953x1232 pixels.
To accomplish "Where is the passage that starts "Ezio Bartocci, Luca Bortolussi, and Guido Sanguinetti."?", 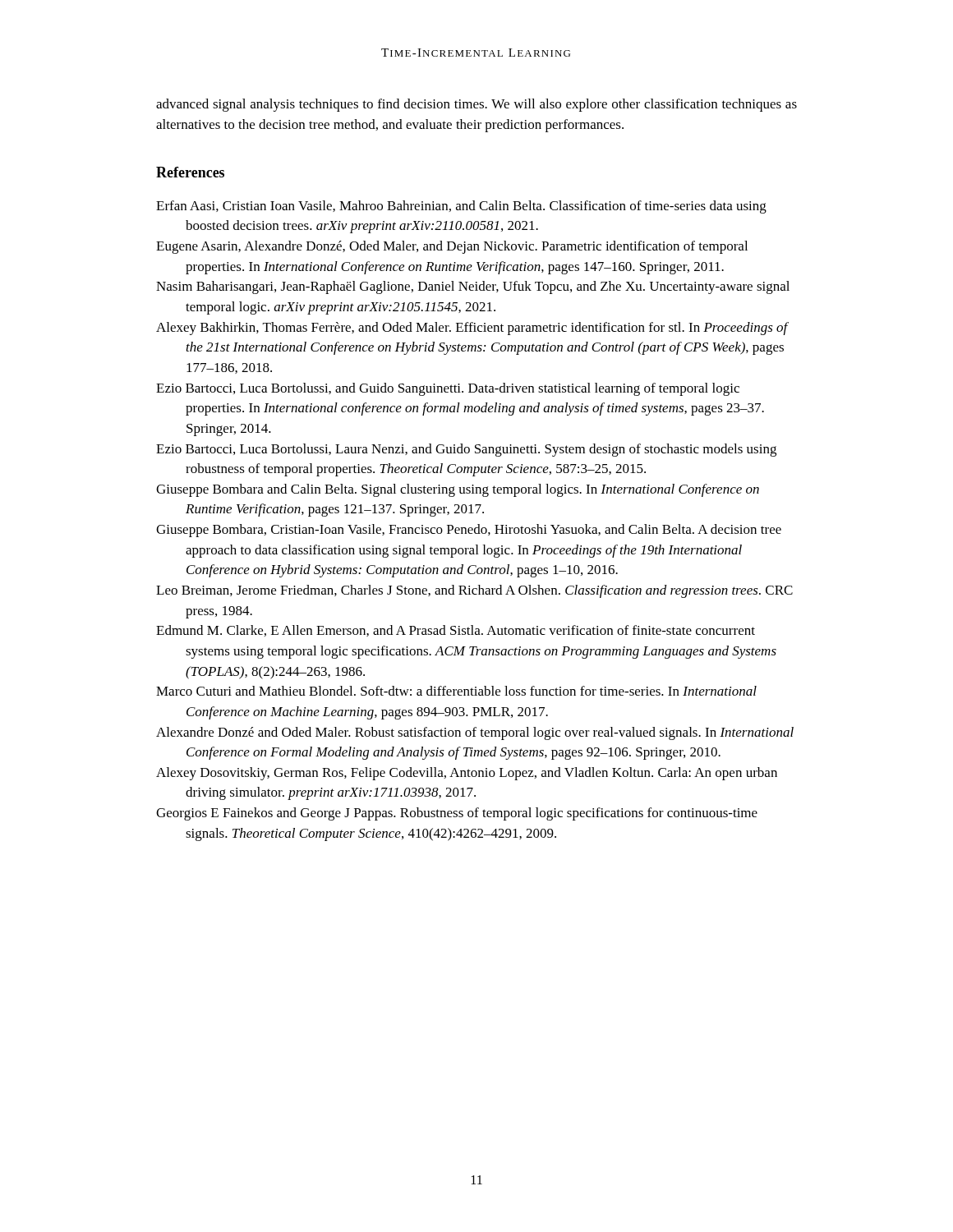I will point(460,408).
